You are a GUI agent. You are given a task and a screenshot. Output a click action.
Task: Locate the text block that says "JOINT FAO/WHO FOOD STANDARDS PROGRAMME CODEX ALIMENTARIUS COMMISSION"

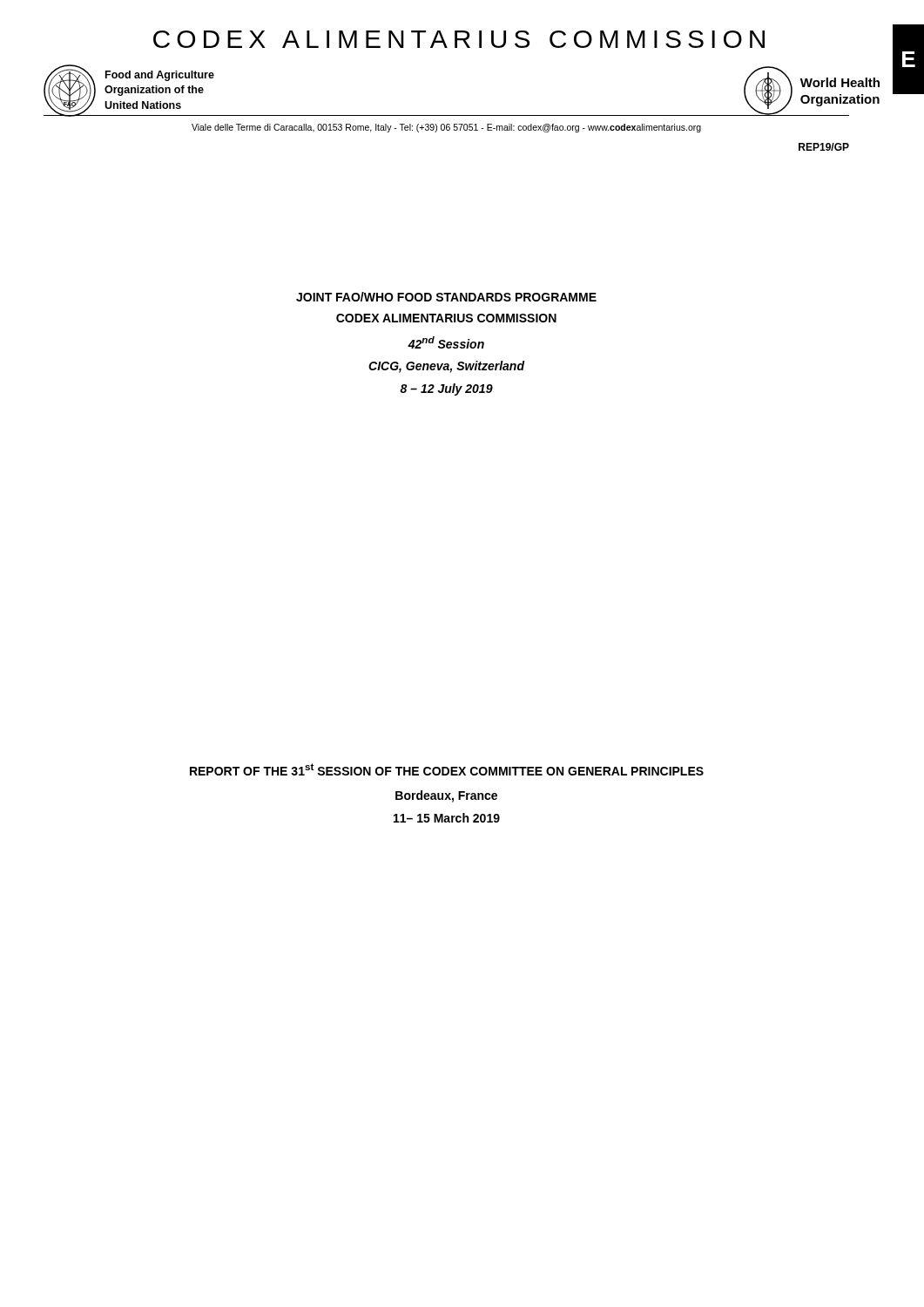point(446,344)
